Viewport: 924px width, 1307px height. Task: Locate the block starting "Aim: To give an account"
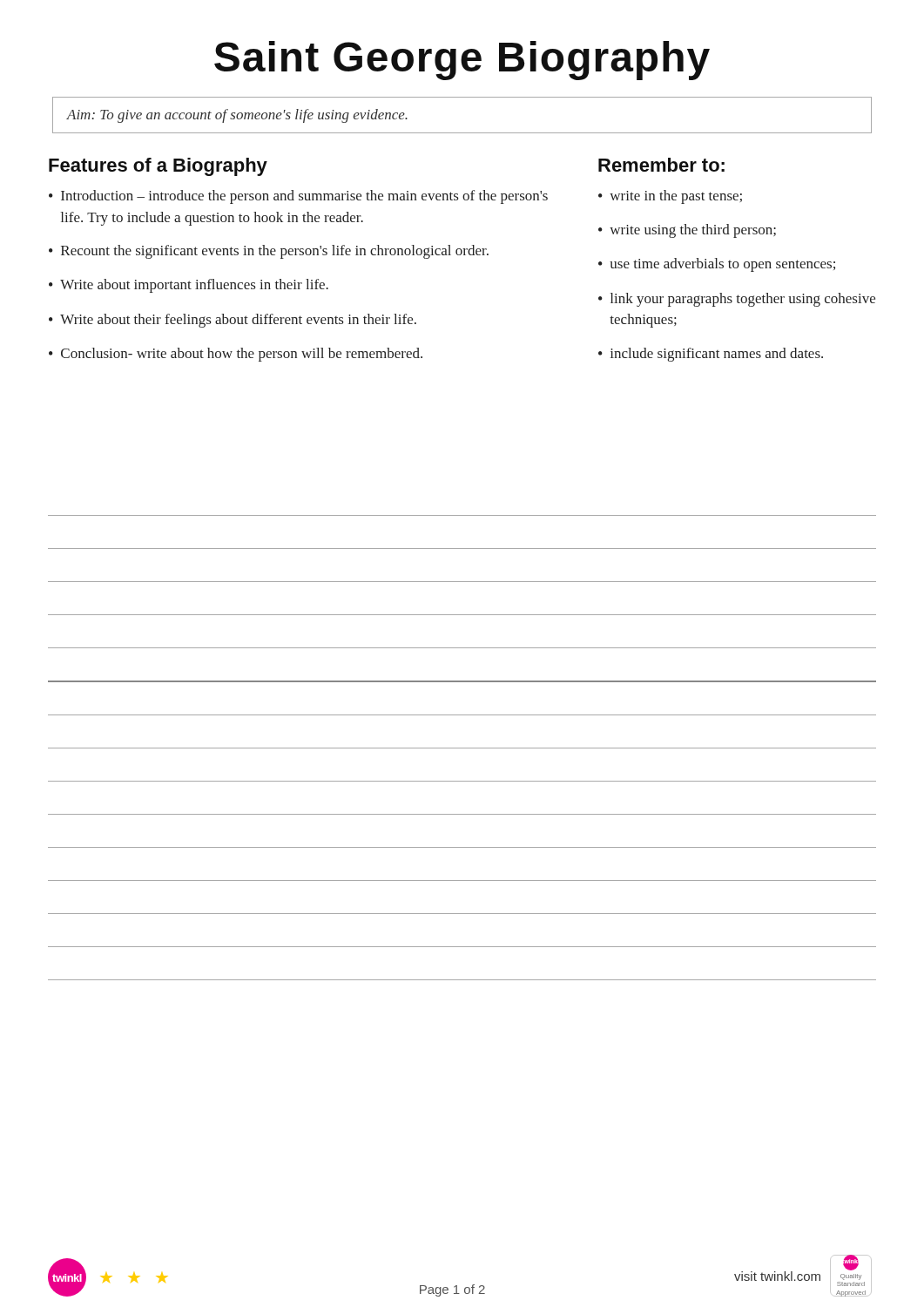point(238,115)
